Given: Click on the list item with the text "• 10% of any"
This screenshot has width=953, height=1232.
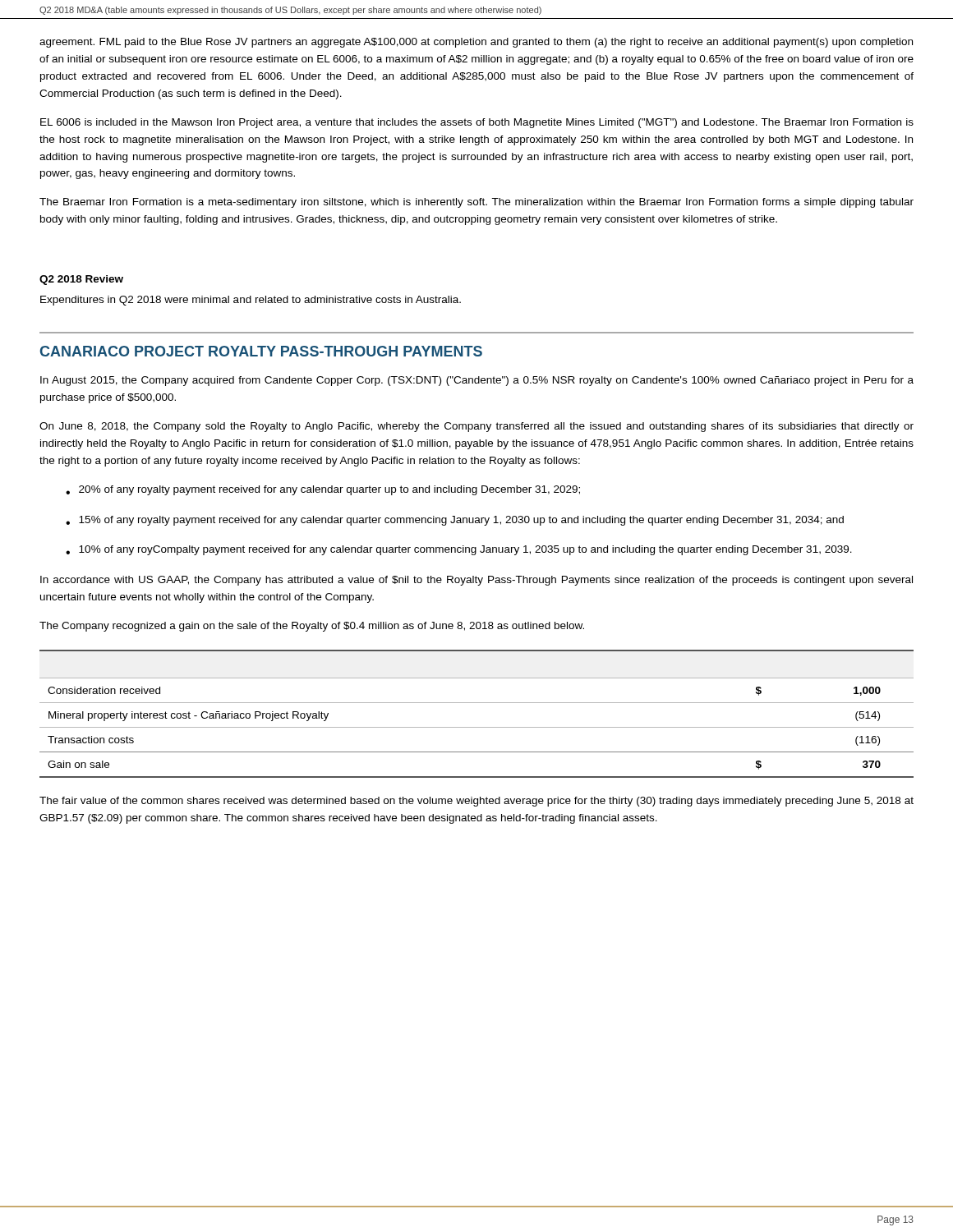Looking at the screenshot, I should pos(490,553).
